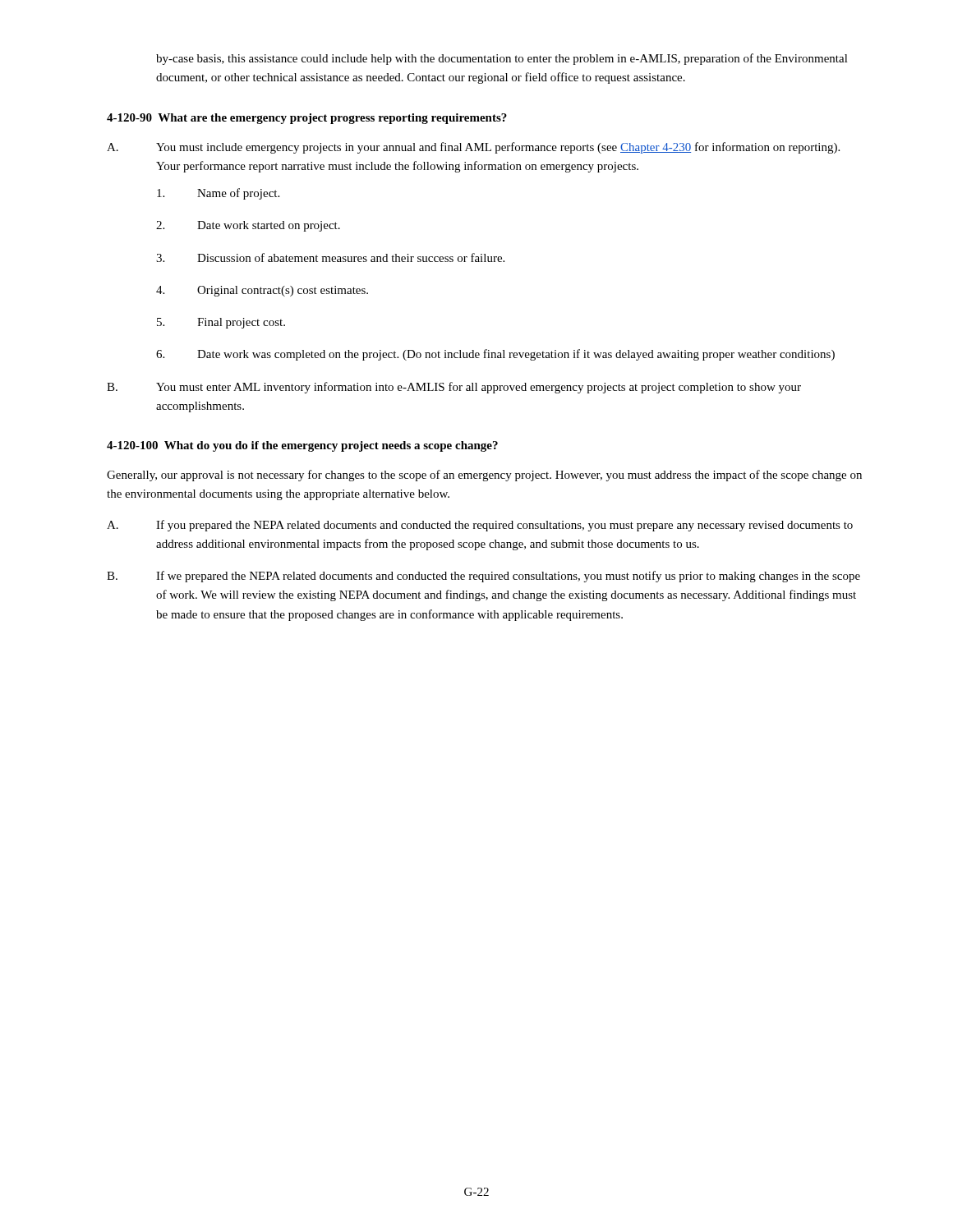953x1232 pixels.
Task: Select the list item containing "2. Date work started on project."
Action: point(248,226)
